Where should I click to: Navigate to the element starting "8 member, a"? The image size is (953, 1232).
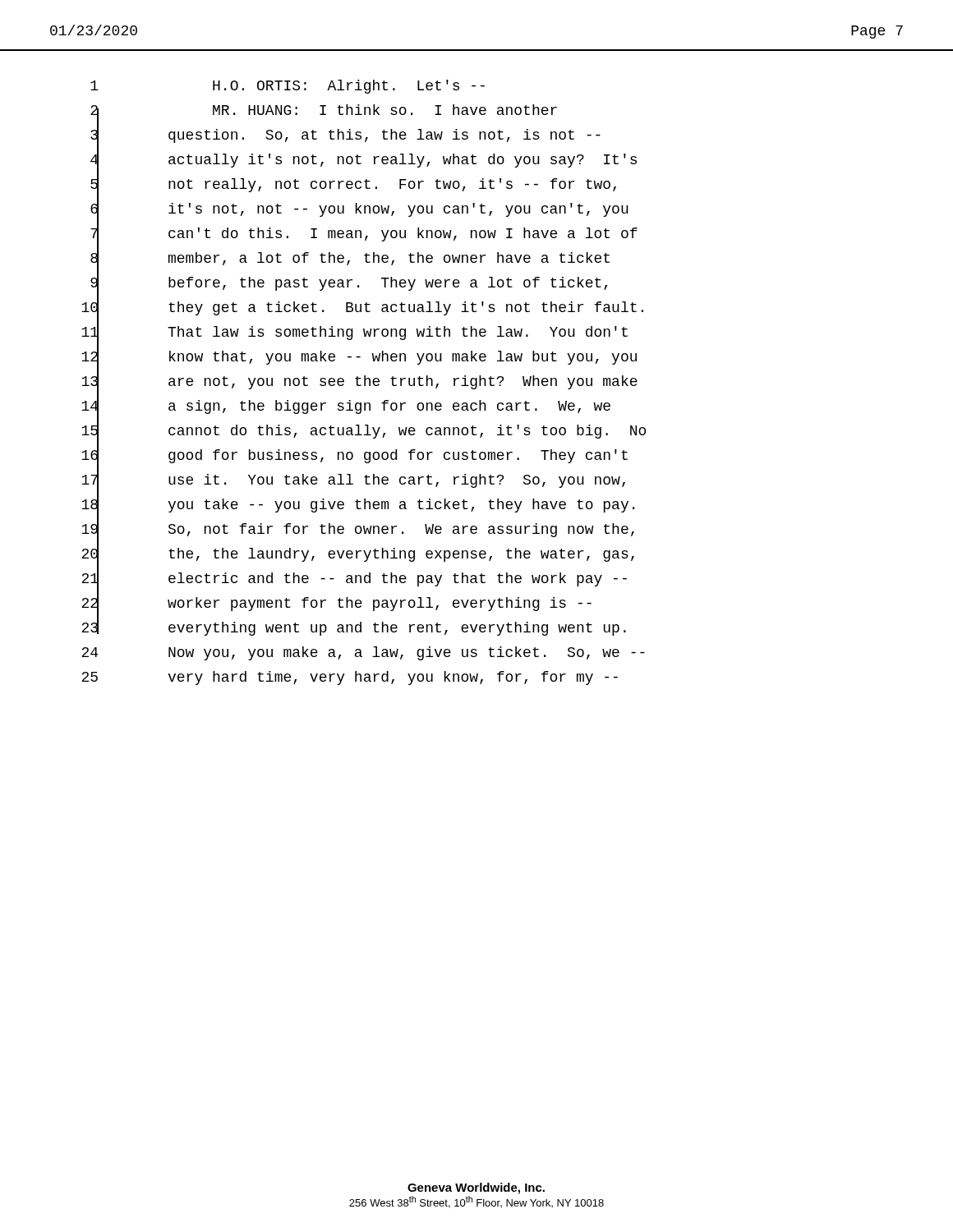tap(476, 259)
